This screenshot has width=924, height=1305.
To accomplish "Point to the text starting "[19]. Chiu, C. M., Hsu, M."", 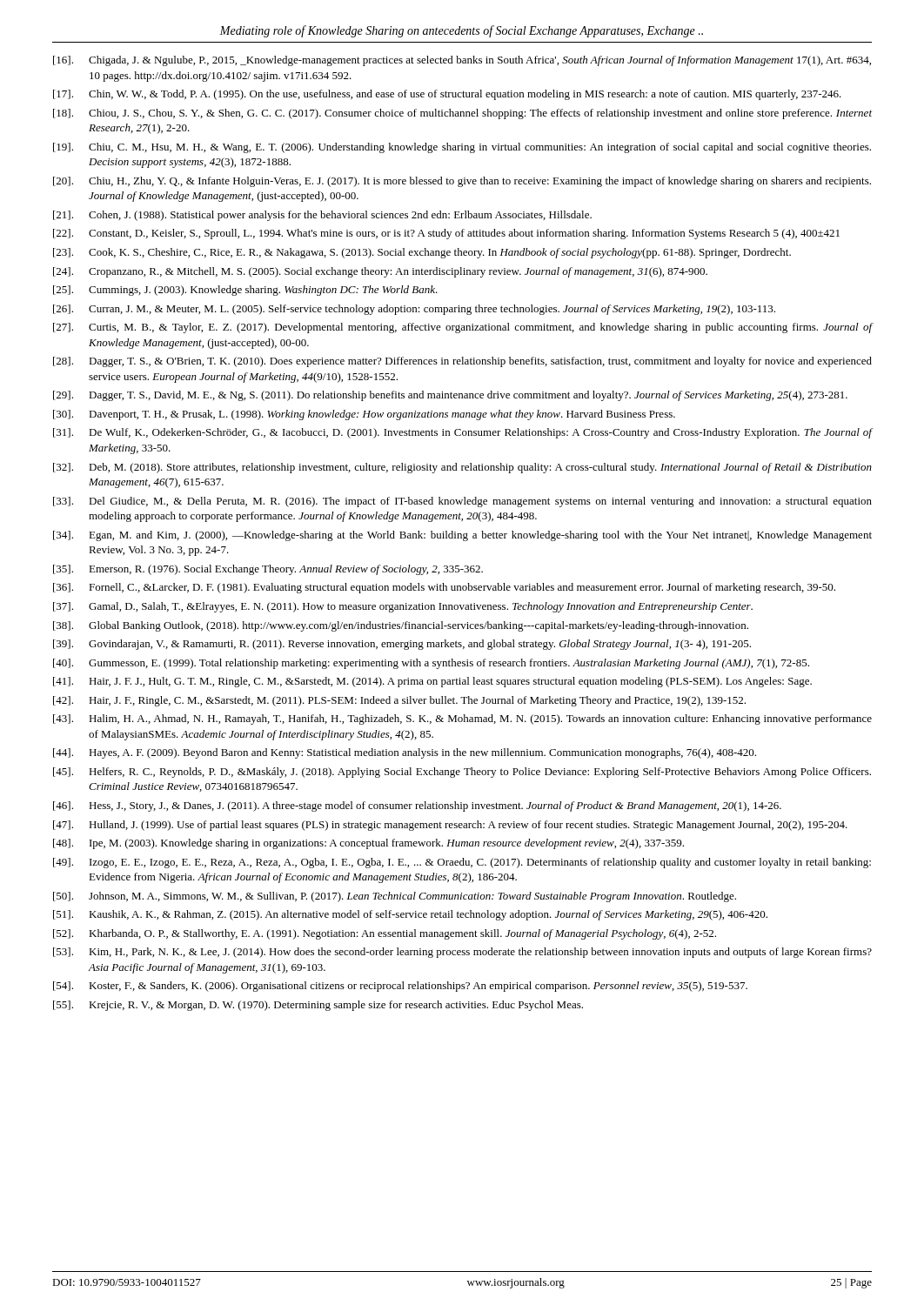I will pyautogui.click(x=462, y=154).
